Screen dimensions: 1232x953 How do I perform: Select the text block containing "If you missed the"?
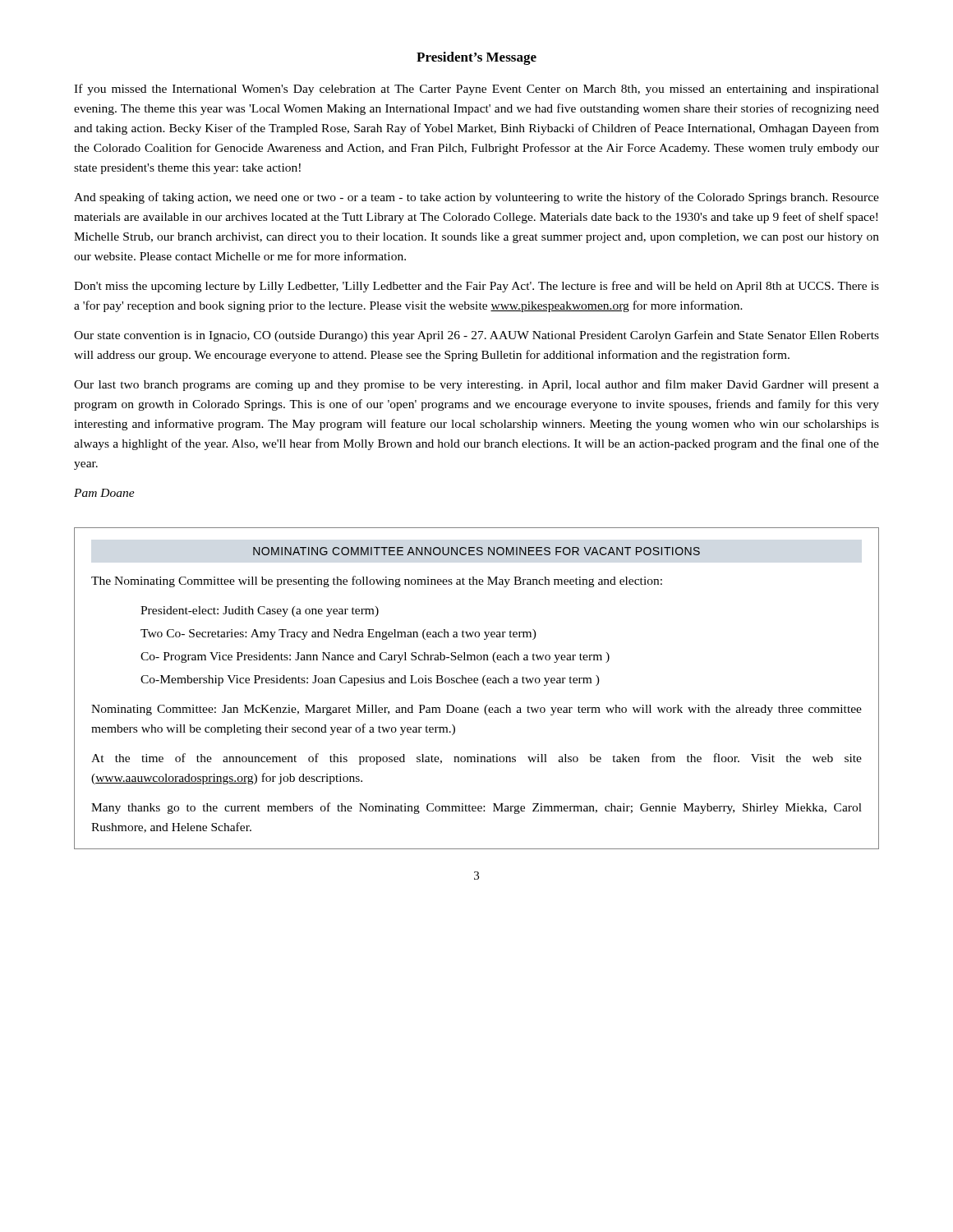(x=476, y=128)
